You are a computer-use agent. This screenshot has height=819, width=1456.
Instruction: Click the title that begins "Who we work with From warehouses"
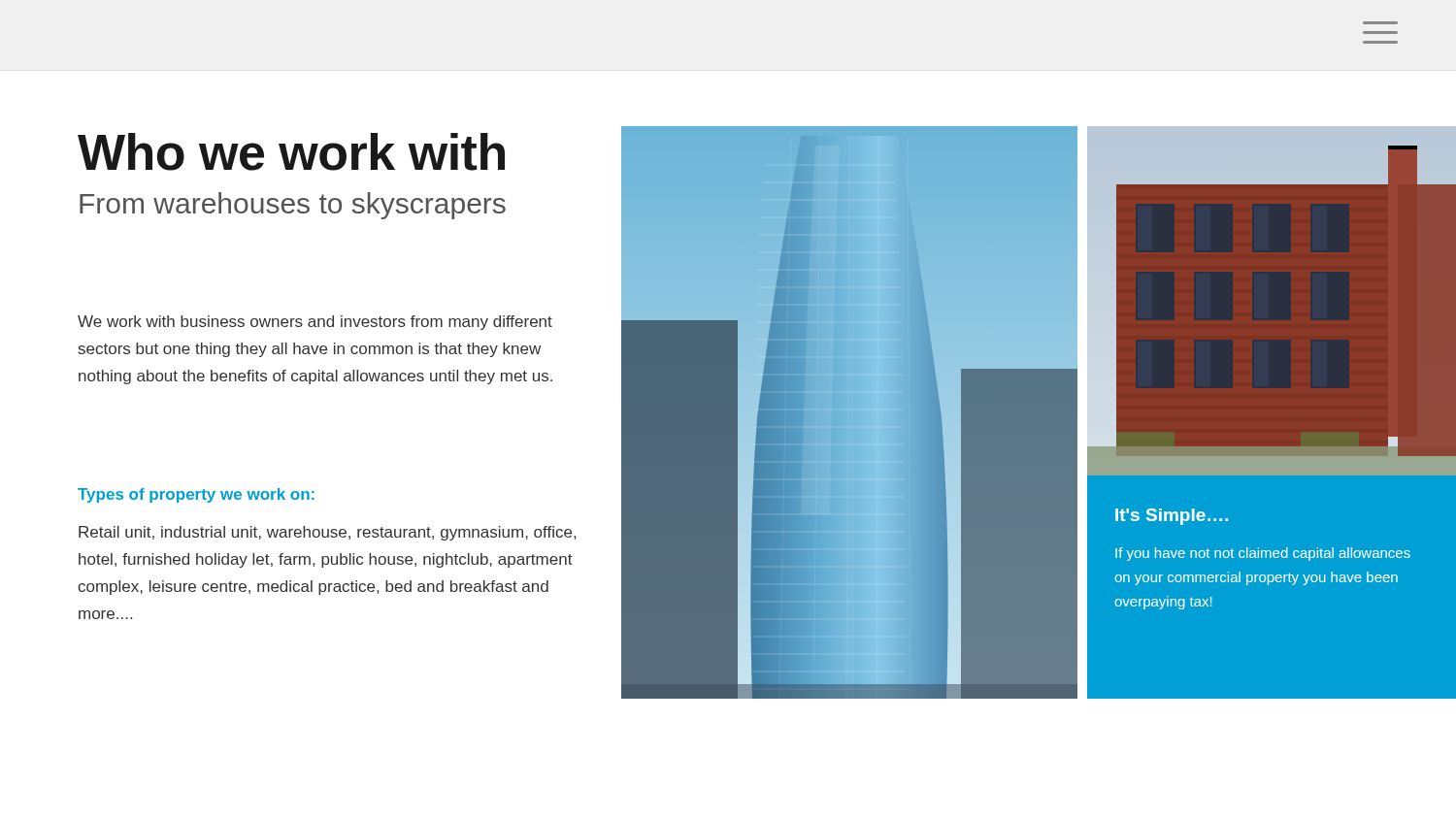pos(349,173)
